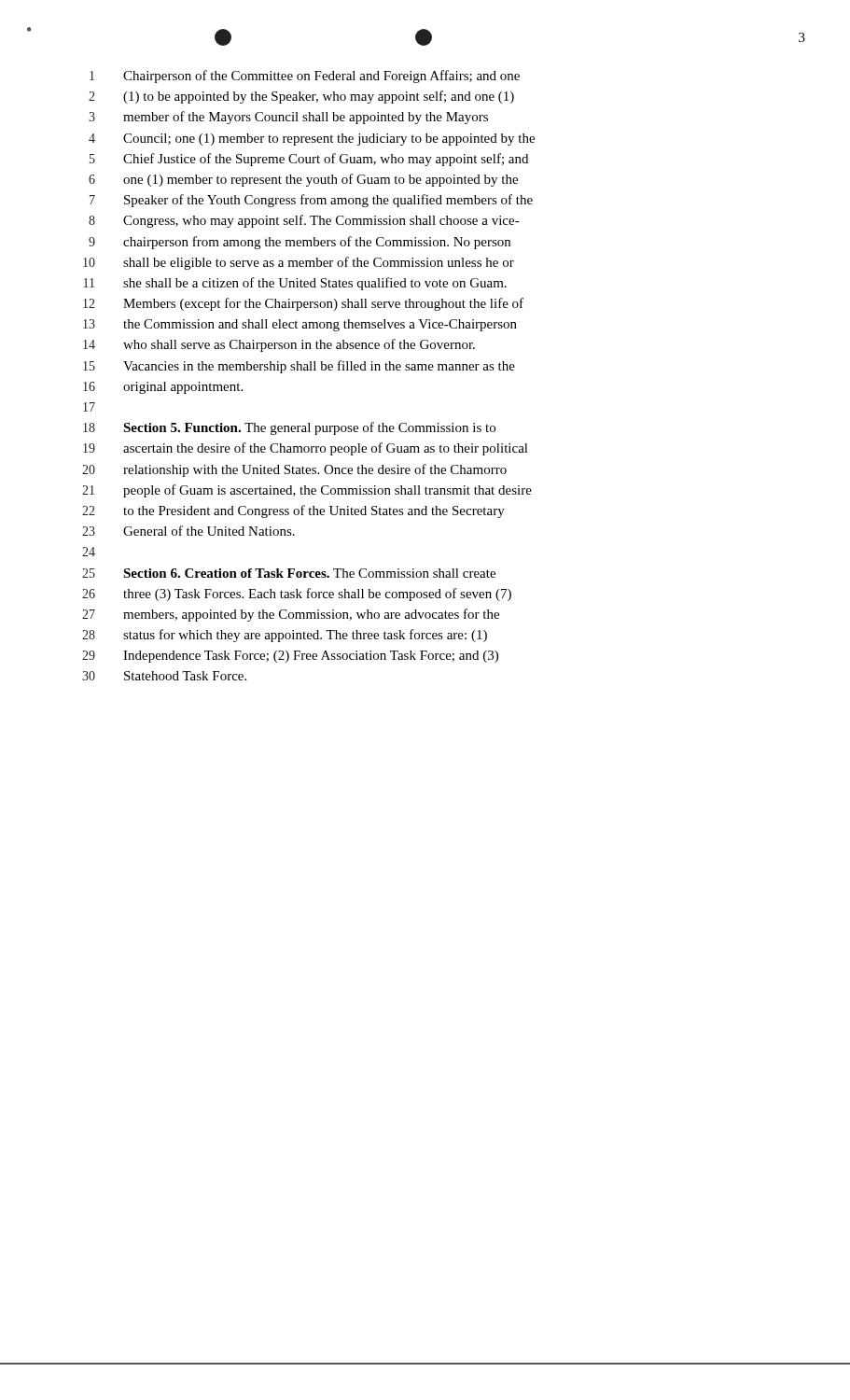
Task: Click on the region starting "18Section 5. Function. The general purpose of"
Action: pyautogui.click(x=425, y=479)
